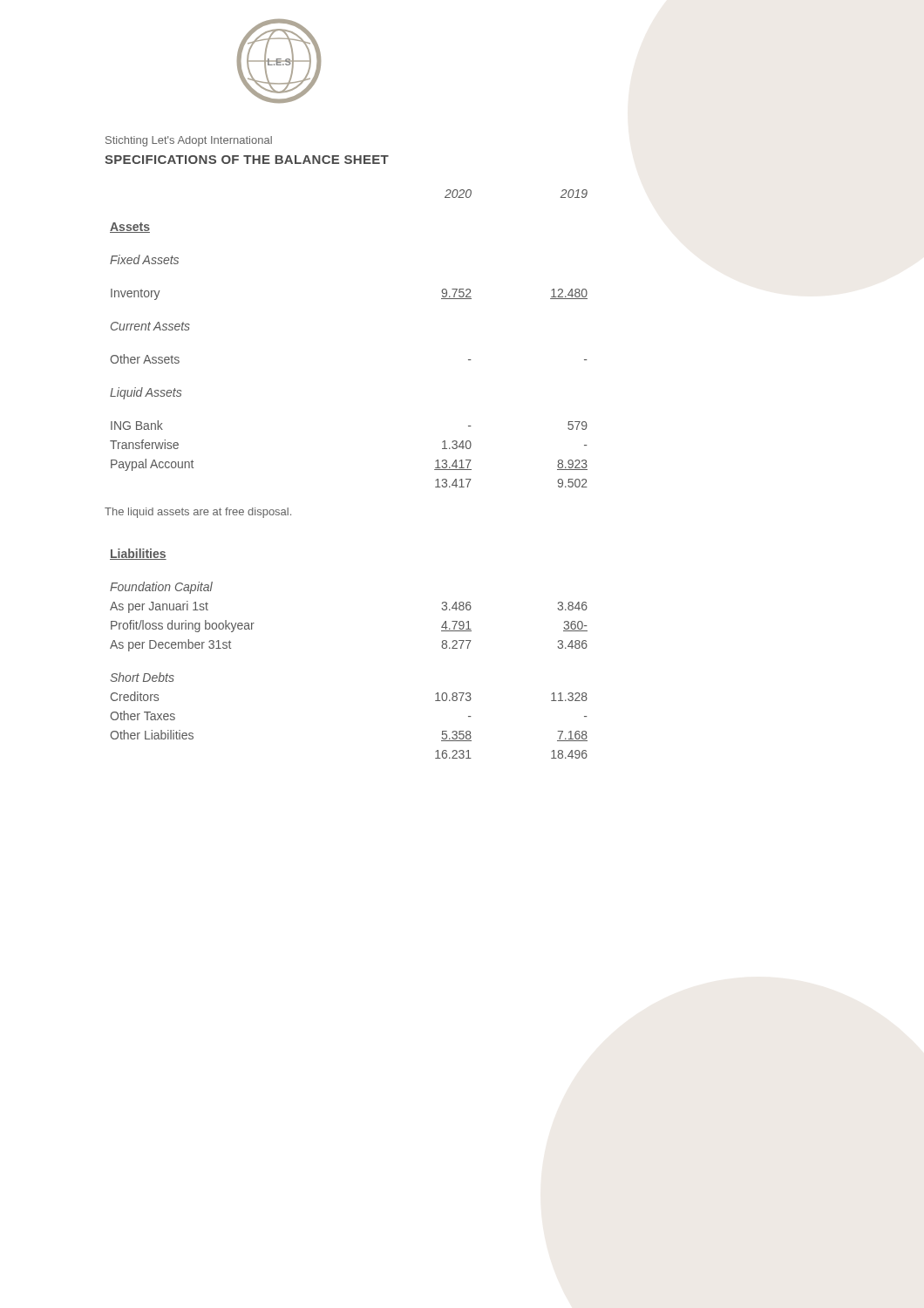Screen dimensions: 1308x924
Task: Click on the text starting "Stichting Let's Adopt International"
Action: pyautogui.click(x=189, y=140)
